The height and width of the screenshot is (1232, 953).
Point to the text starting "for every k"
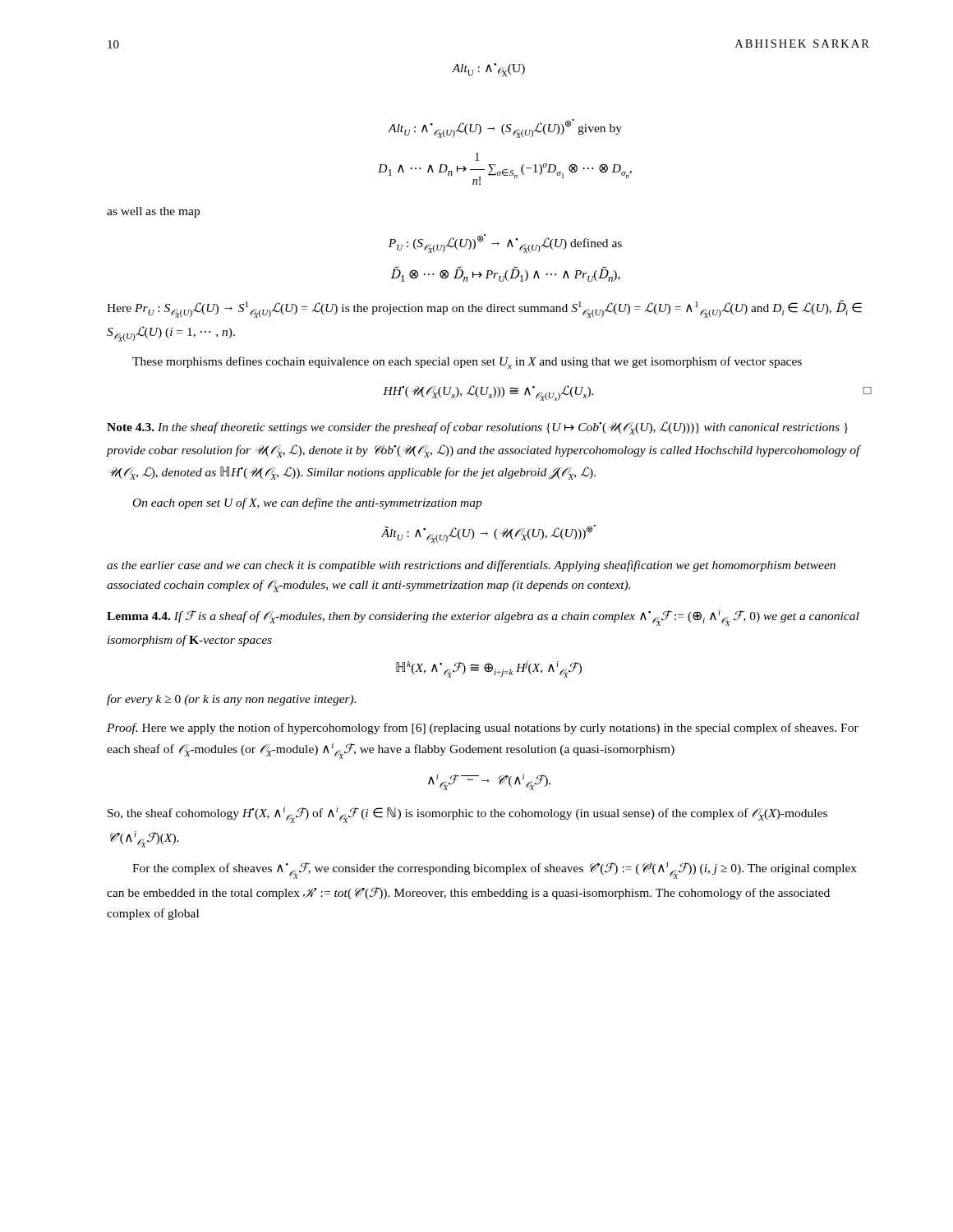click(232, 699)
